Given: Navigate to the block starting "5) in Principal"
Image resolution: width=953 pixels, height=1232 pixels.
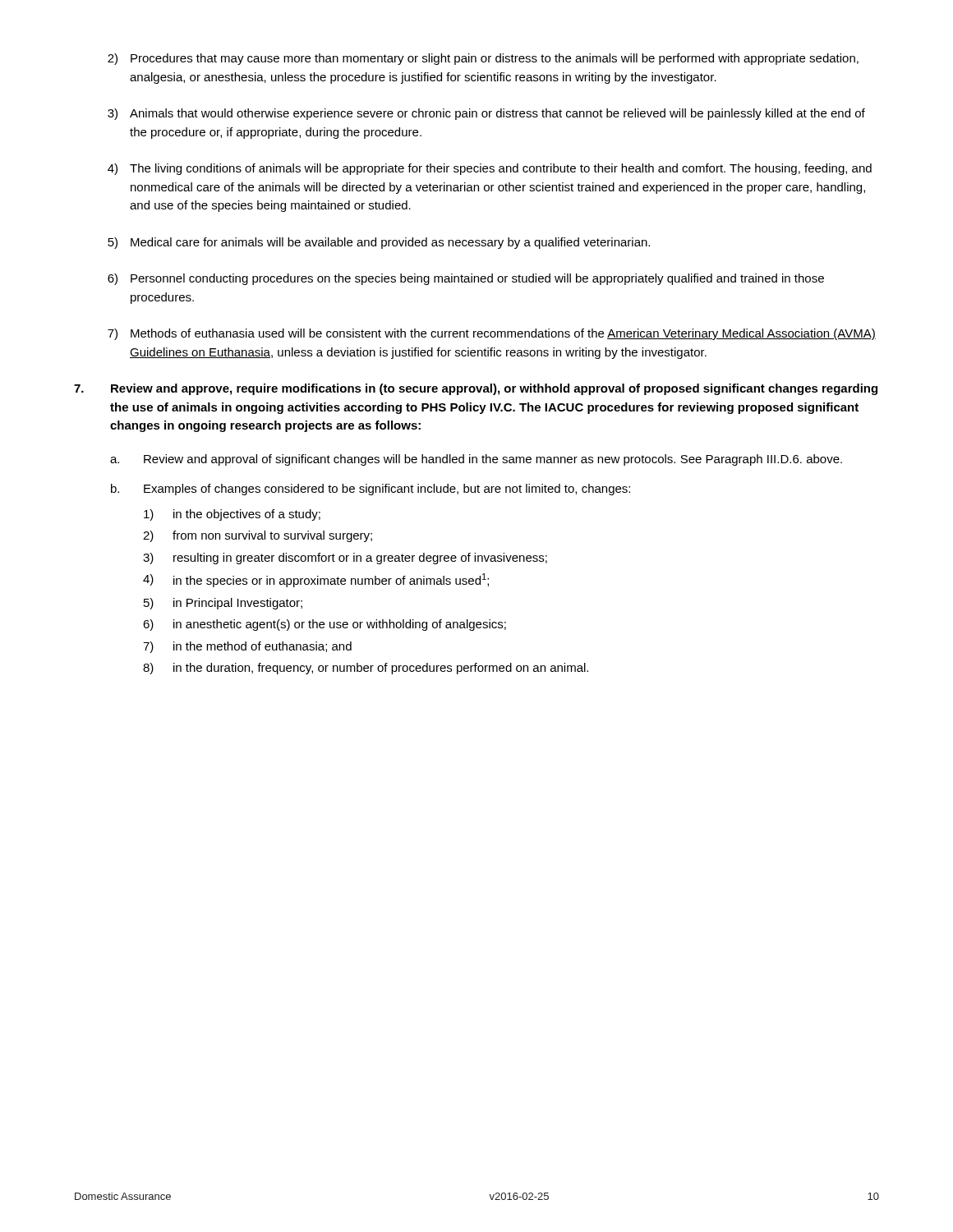Looking at the screenshot, I should (223, 604).
